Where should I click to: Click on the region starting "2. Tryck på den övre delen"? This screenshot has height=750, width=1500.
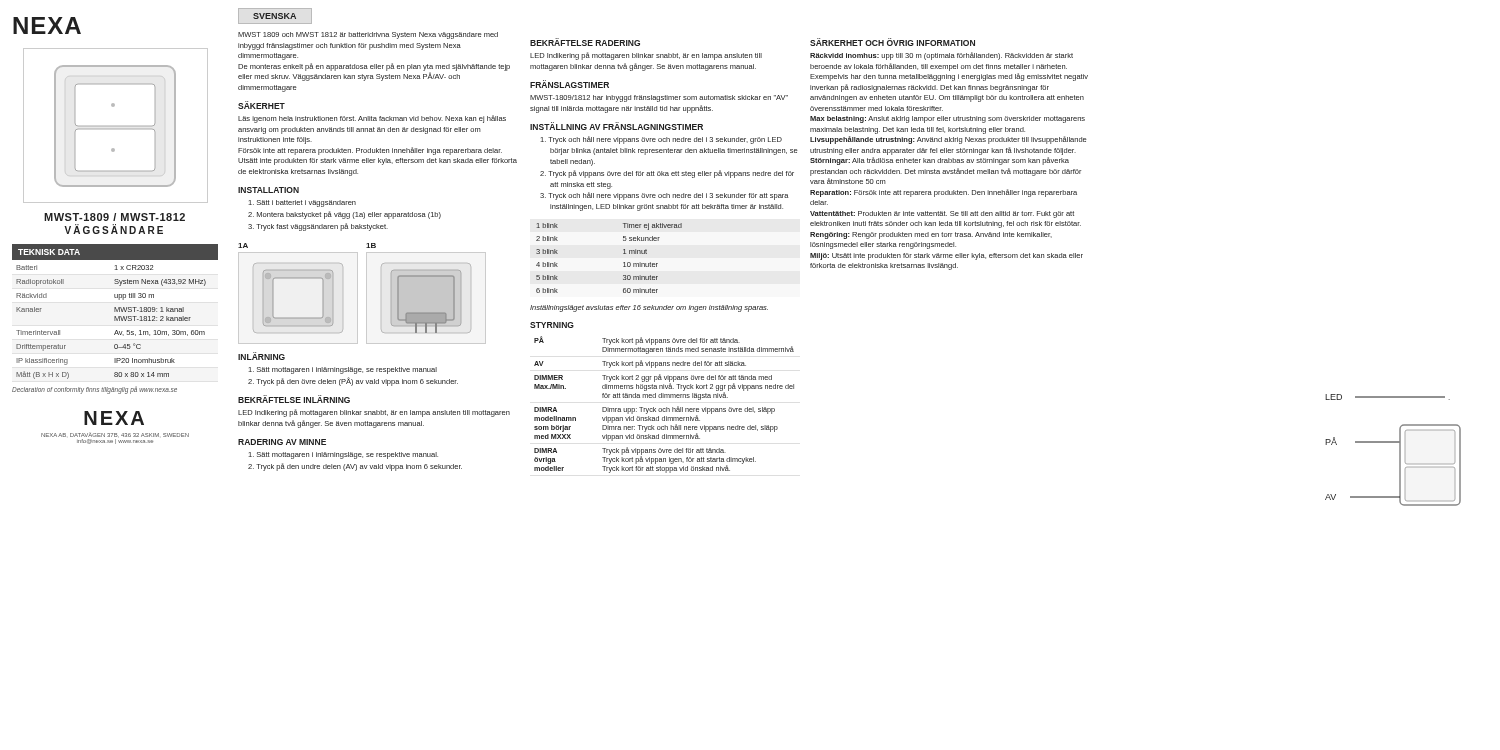coord(353,381)
